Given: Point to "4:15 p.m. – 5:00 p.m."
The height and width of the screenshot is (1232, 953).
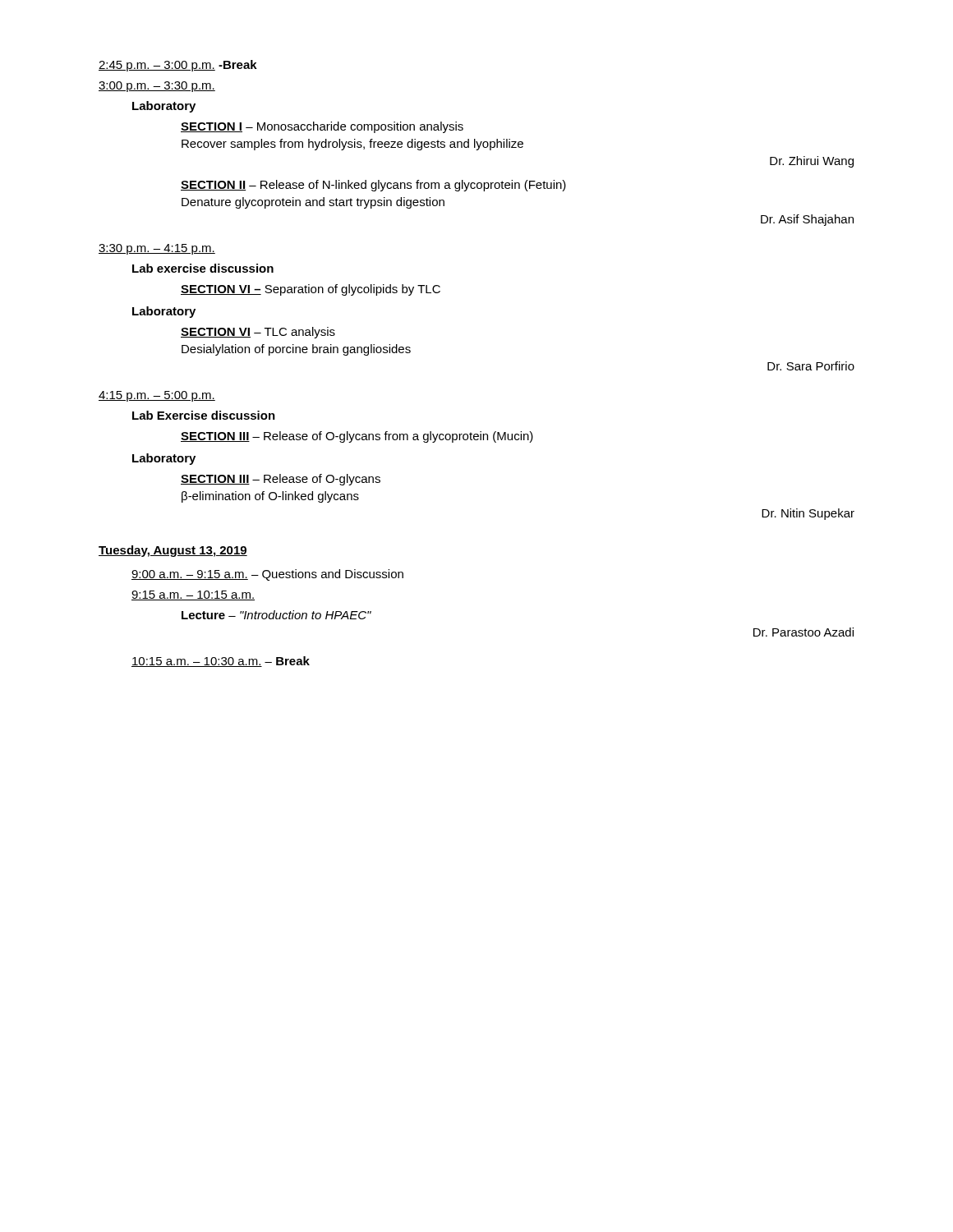Looking at the screenshot, I should [x=157, y=395].
